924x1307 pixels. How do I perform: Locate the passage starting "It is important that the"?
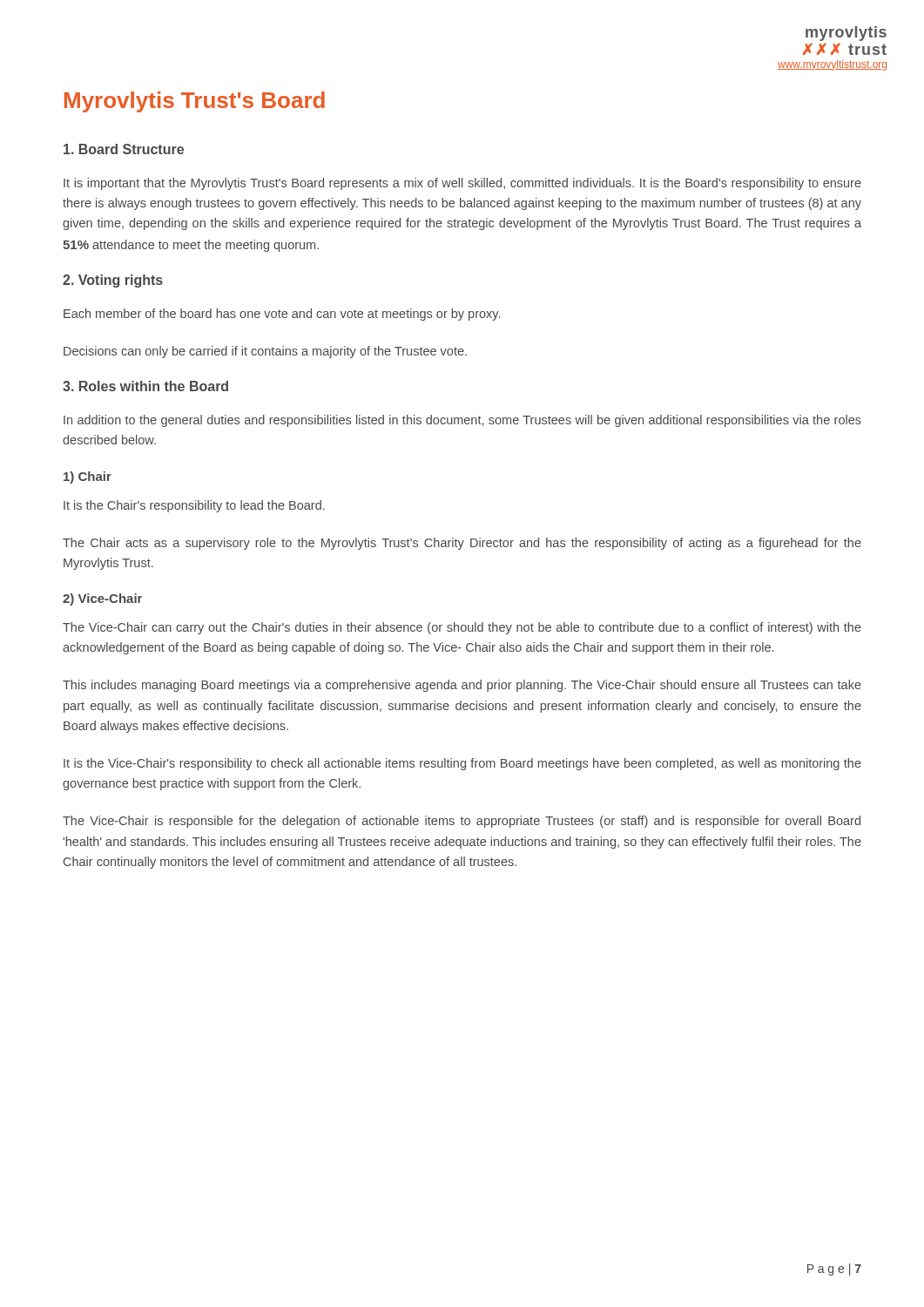point(462,214)
